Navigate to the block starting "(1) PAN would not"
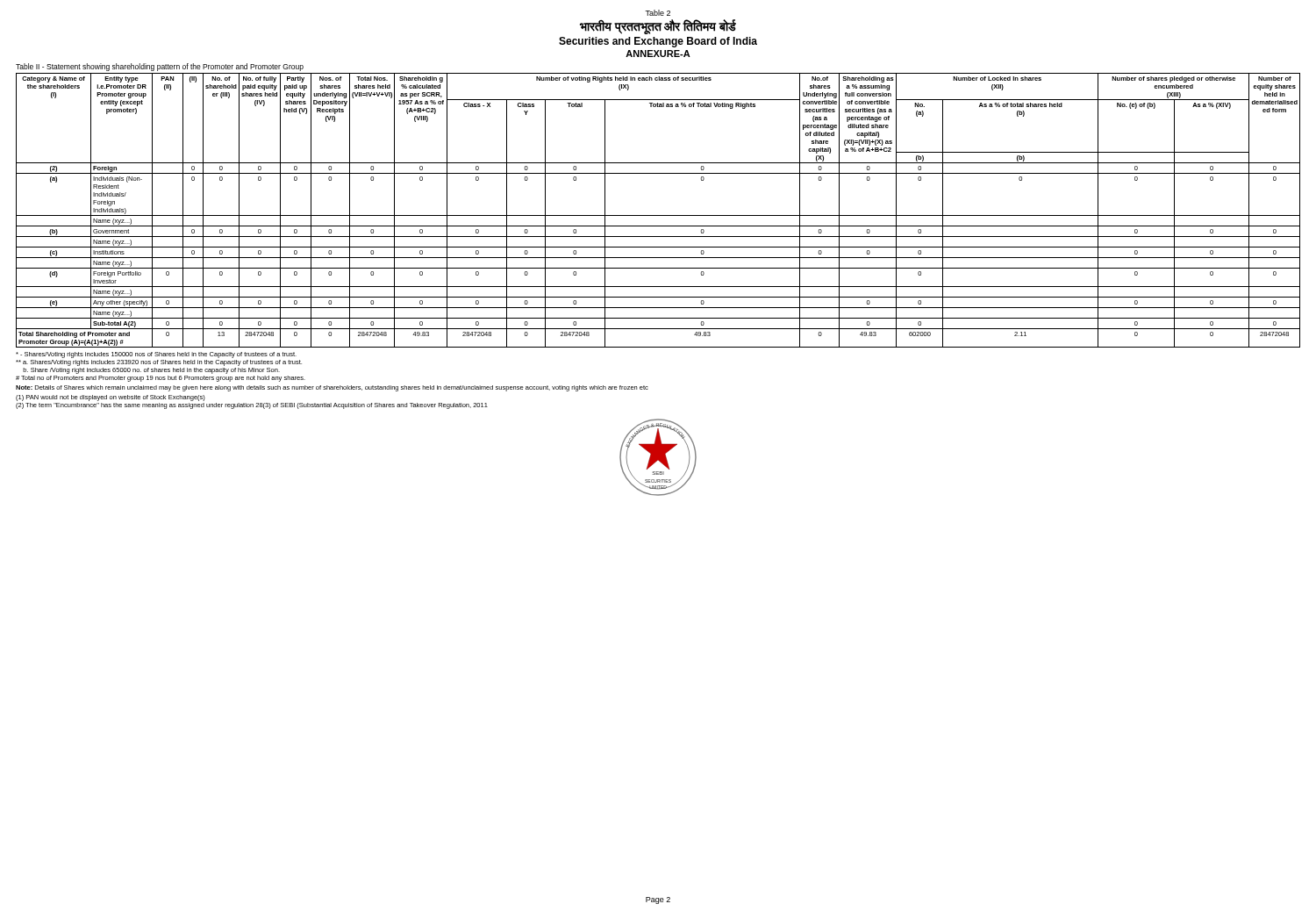This screenshot has width=1316, height=911. pos(110,397)
